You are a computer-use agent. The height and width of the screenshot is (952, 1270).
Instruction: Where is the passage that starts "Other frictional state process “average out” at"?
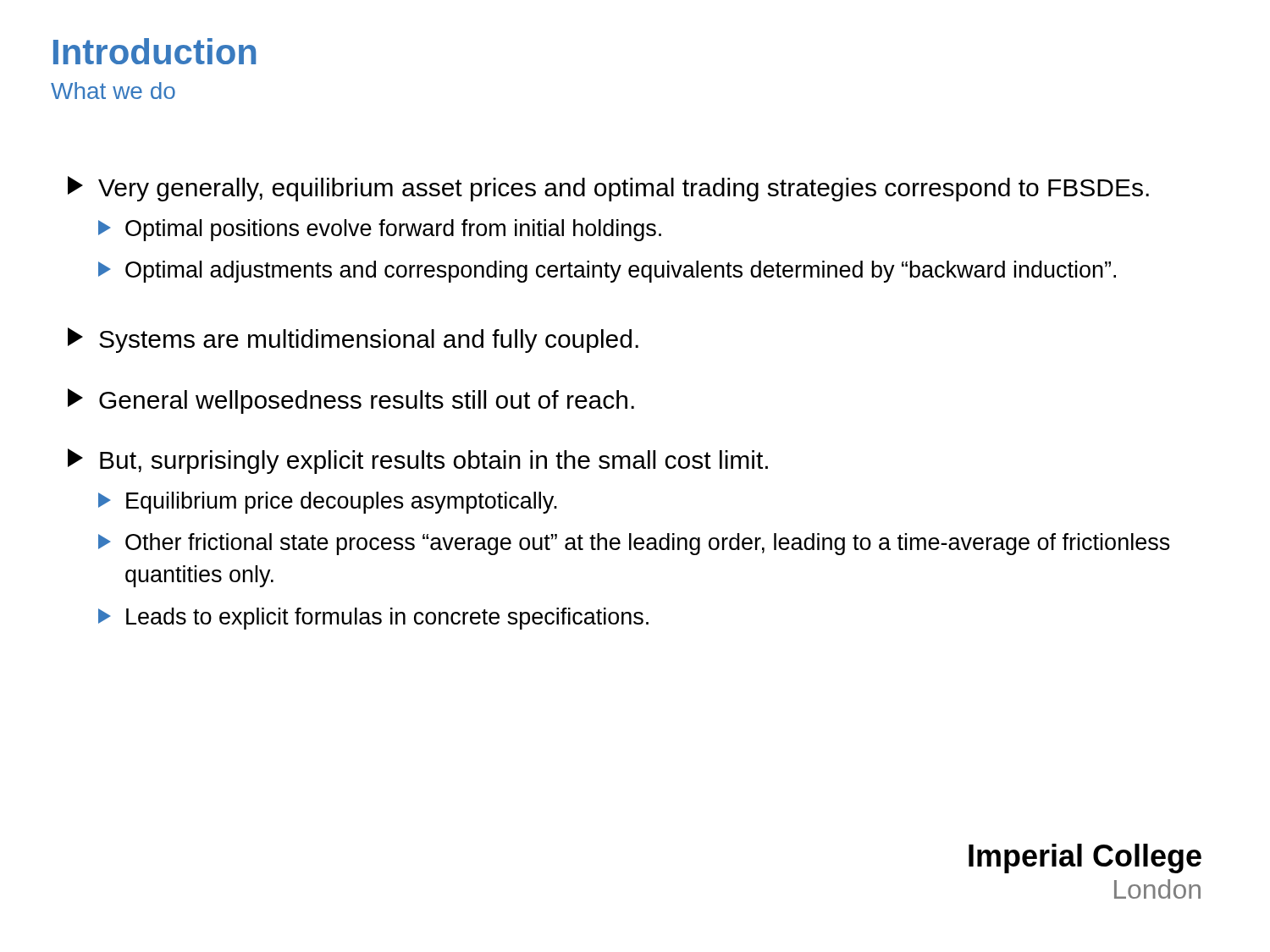(x=650, y=559)
